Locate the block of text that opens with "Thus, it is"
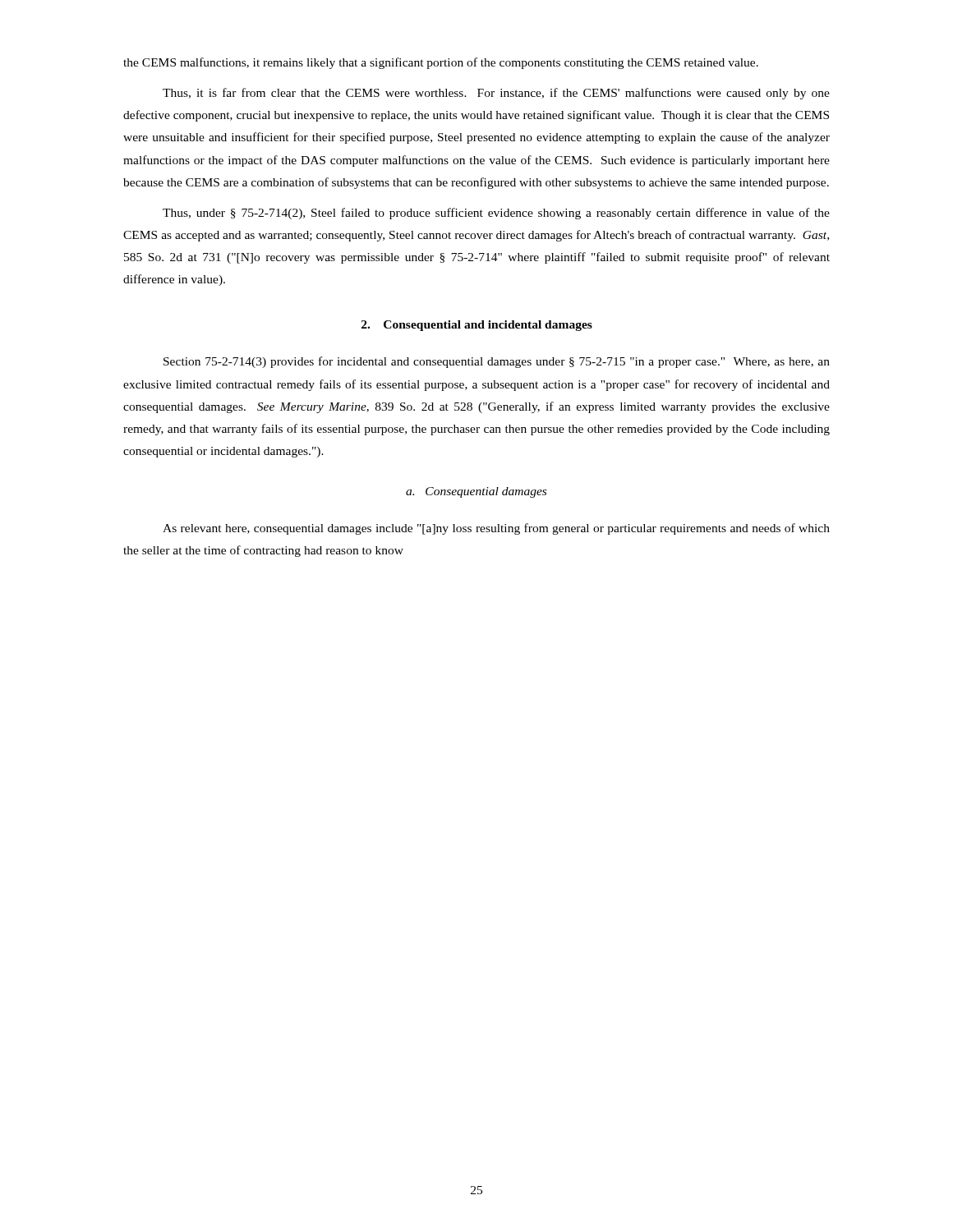Screen dimensions: 1232x953 (476, 137)
